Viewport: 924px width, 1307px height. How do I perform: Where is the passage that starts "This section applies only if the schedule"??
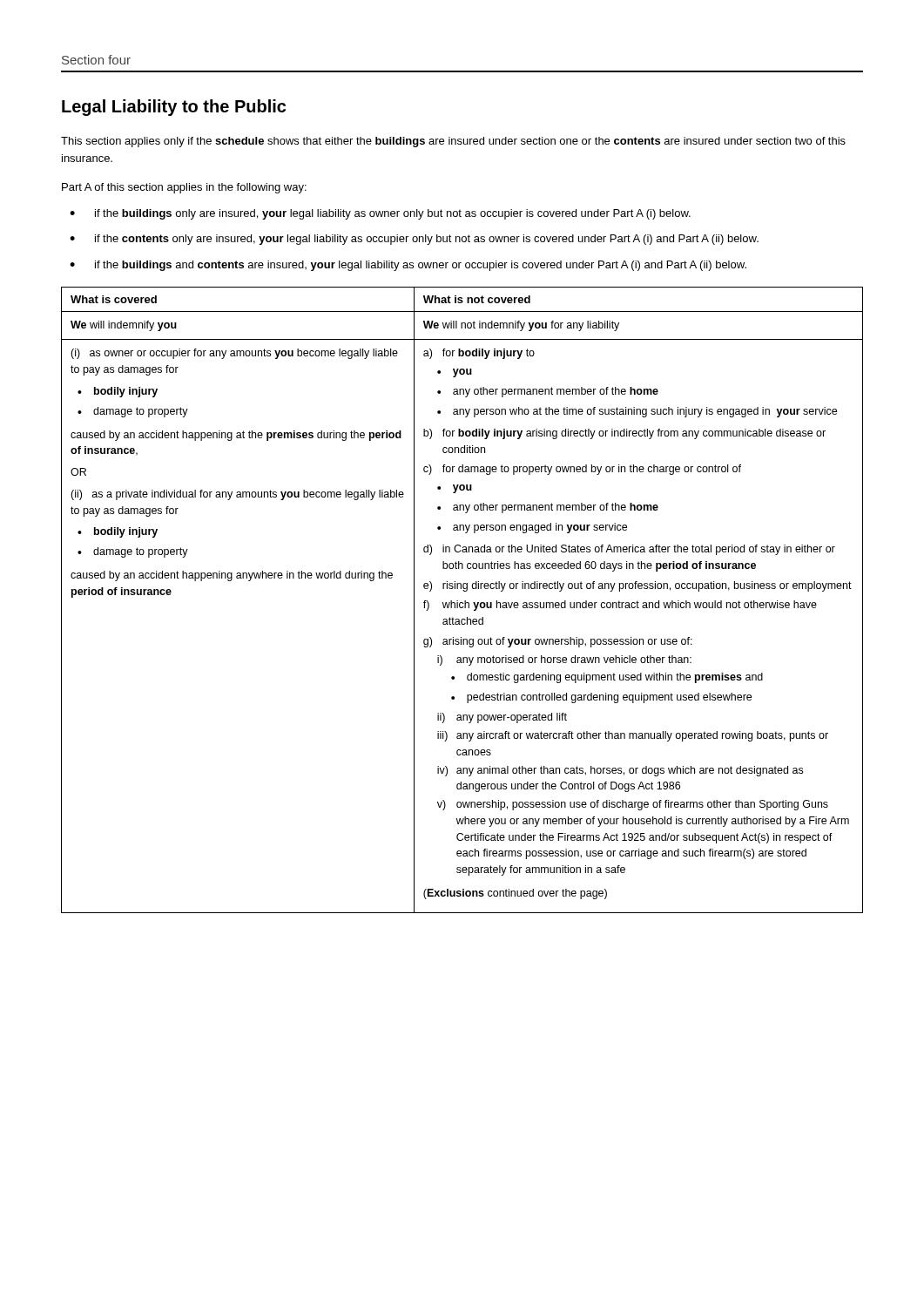pyautogui.click(x=453, y=149)
